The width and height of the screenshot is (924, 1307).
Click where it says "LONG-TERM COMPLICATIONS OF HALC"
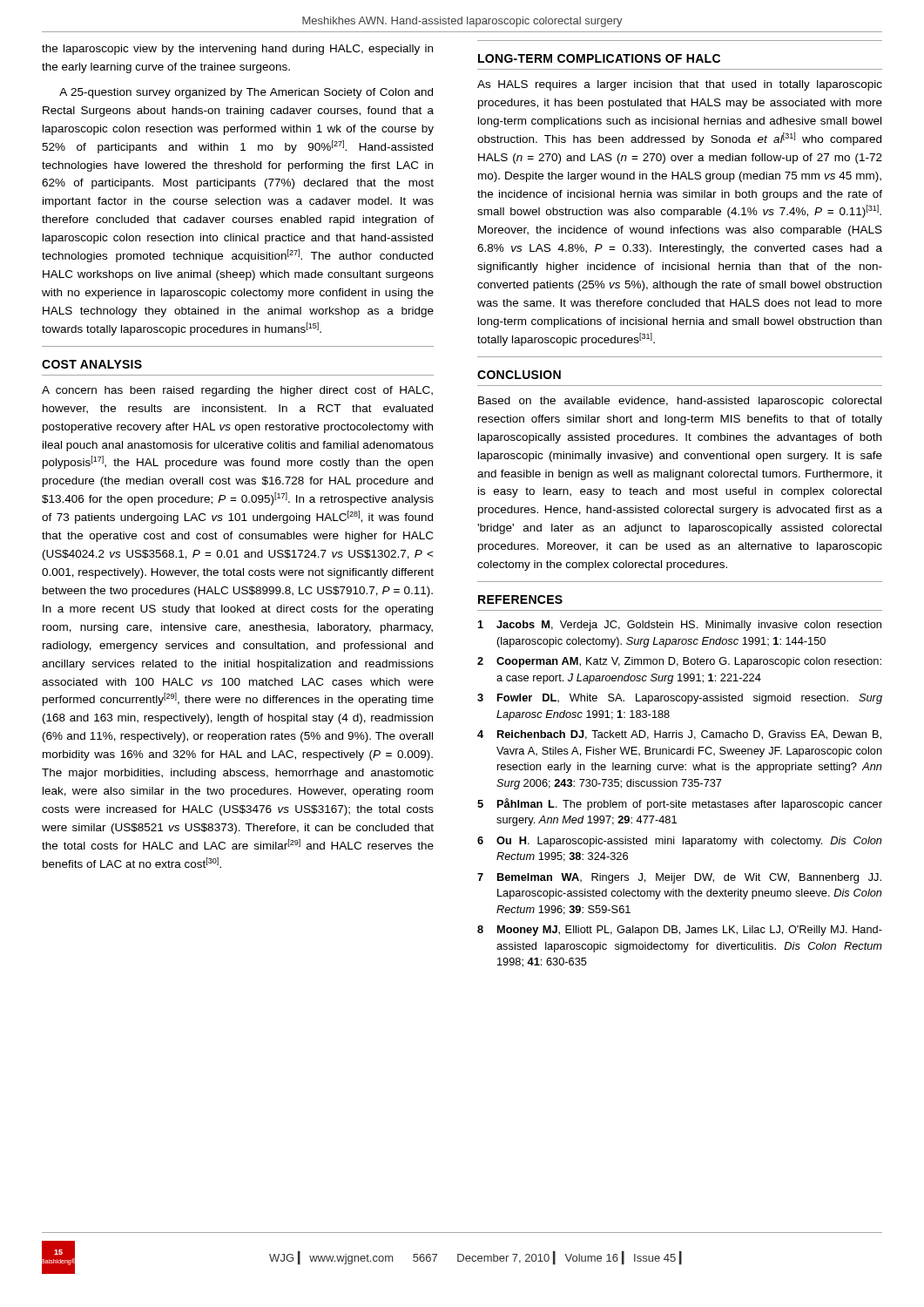click(x=599, y=58)
